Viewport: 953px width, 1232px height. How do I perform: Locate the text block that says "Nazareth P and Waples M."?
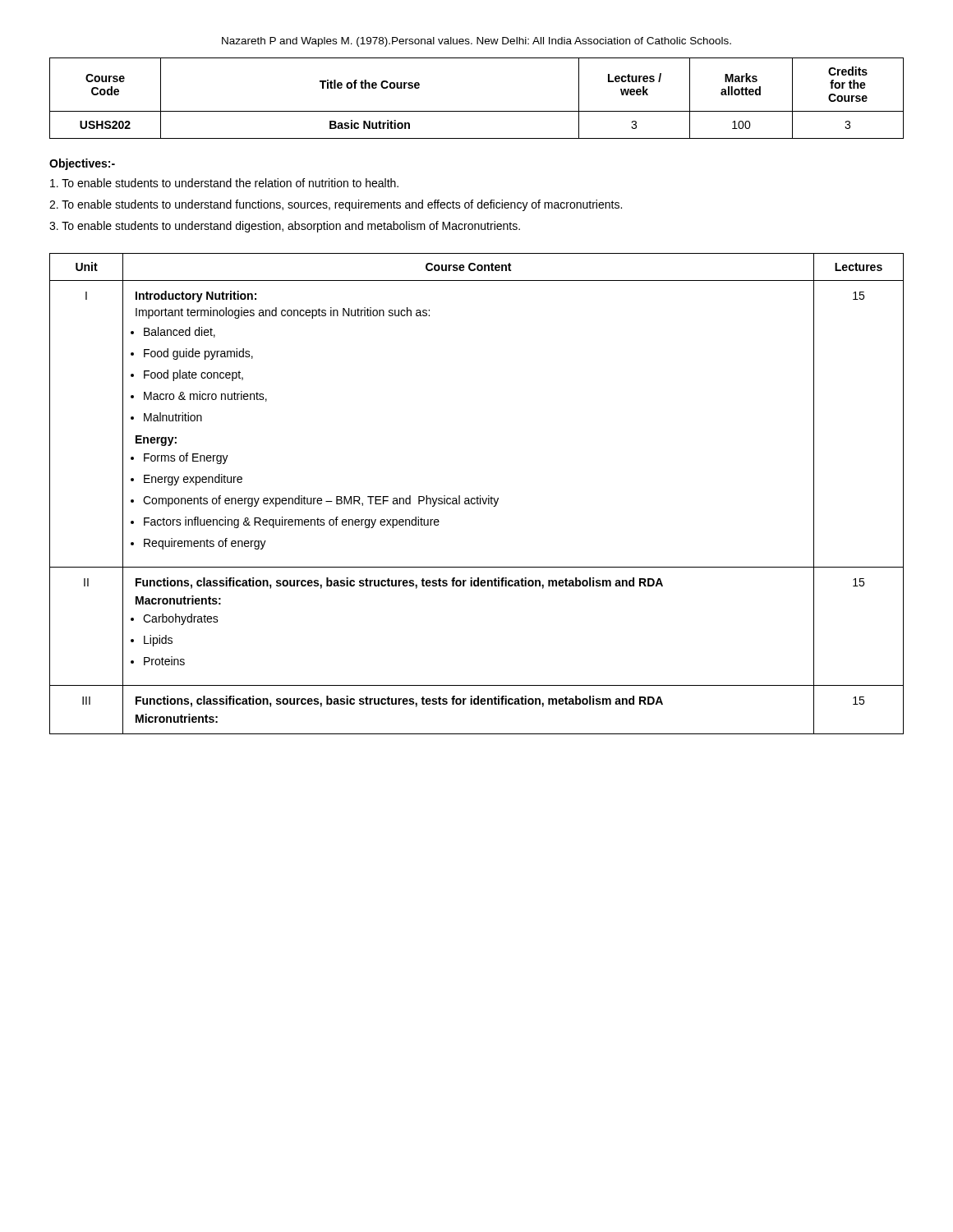pyautogui.click(x=476, y=41)
